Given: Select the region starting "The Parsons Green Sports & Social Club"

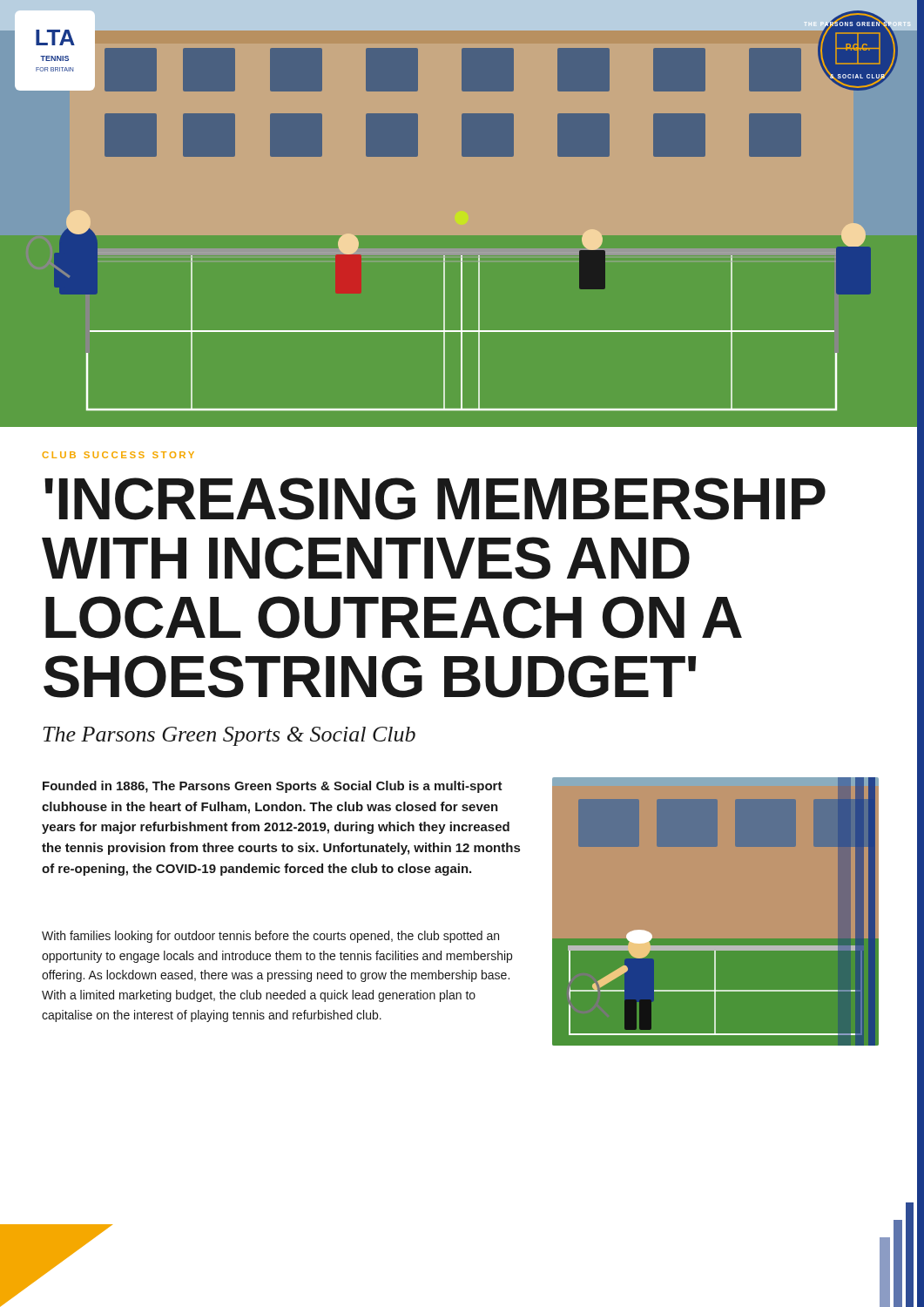Looking at the screenshot, I should [229, 734].
